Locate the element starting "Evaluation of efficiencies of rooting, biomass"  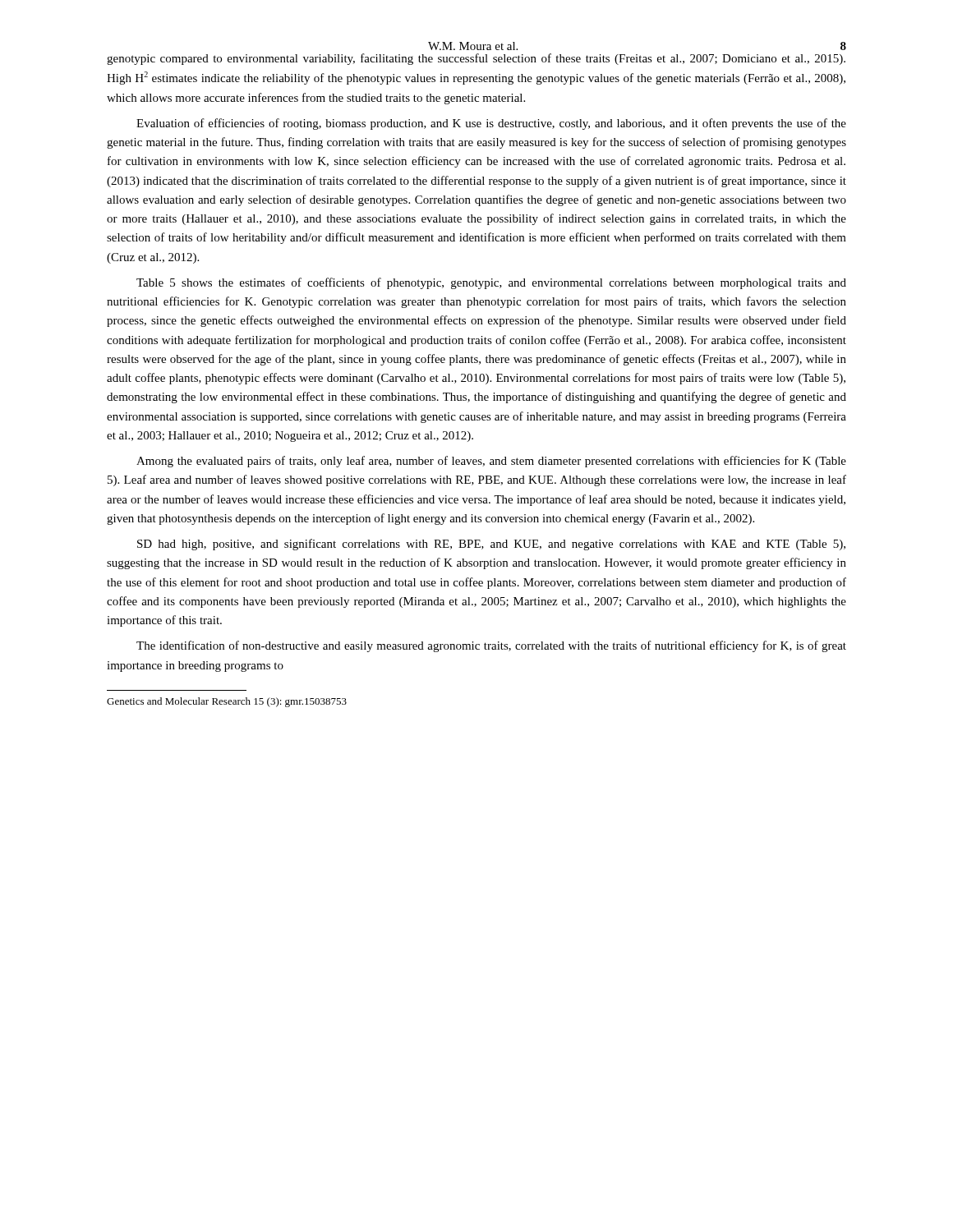coord(476,190)
